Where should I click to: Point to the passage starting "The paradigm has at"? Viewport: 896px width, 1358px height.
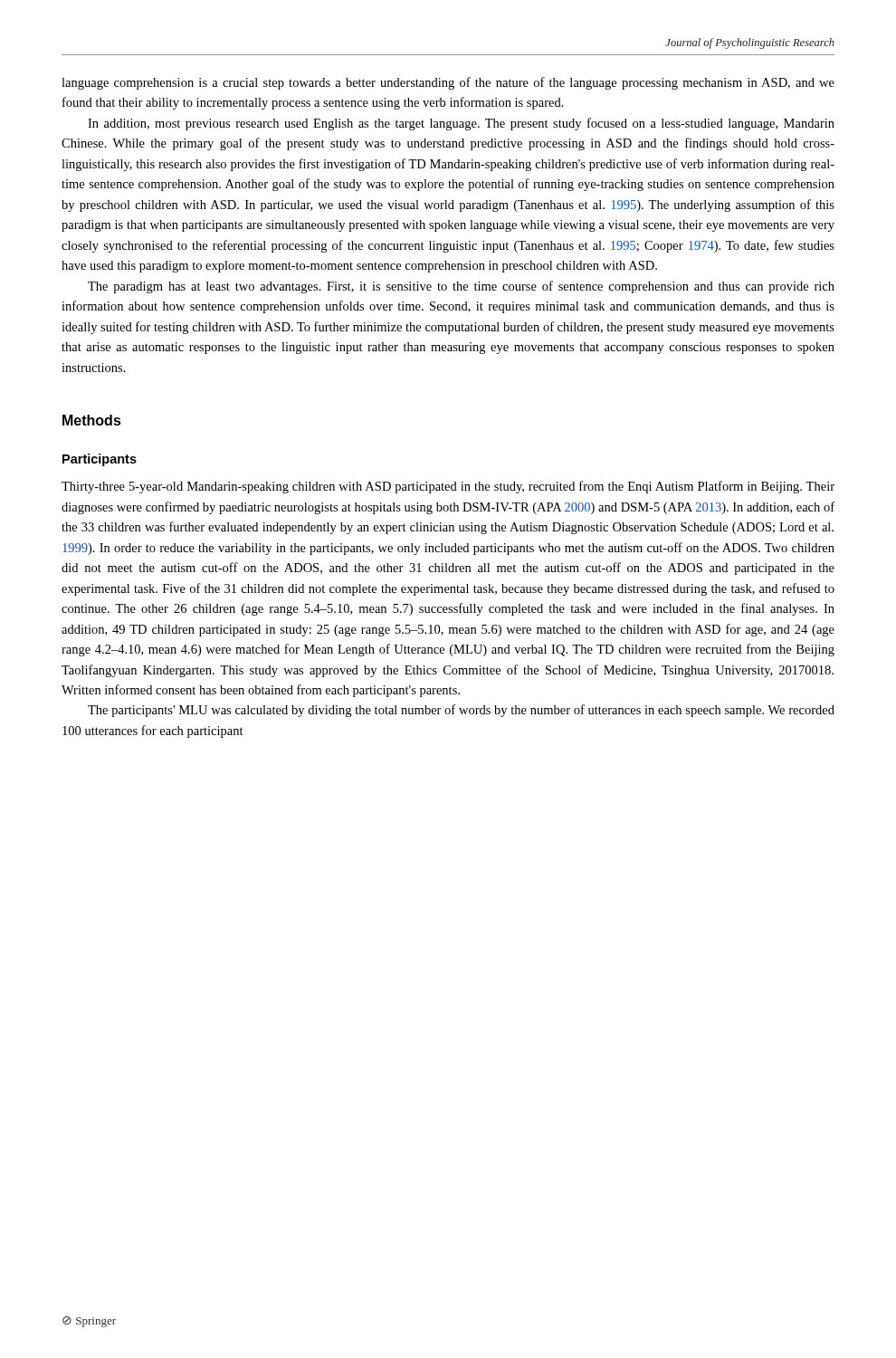pos(448,327)
